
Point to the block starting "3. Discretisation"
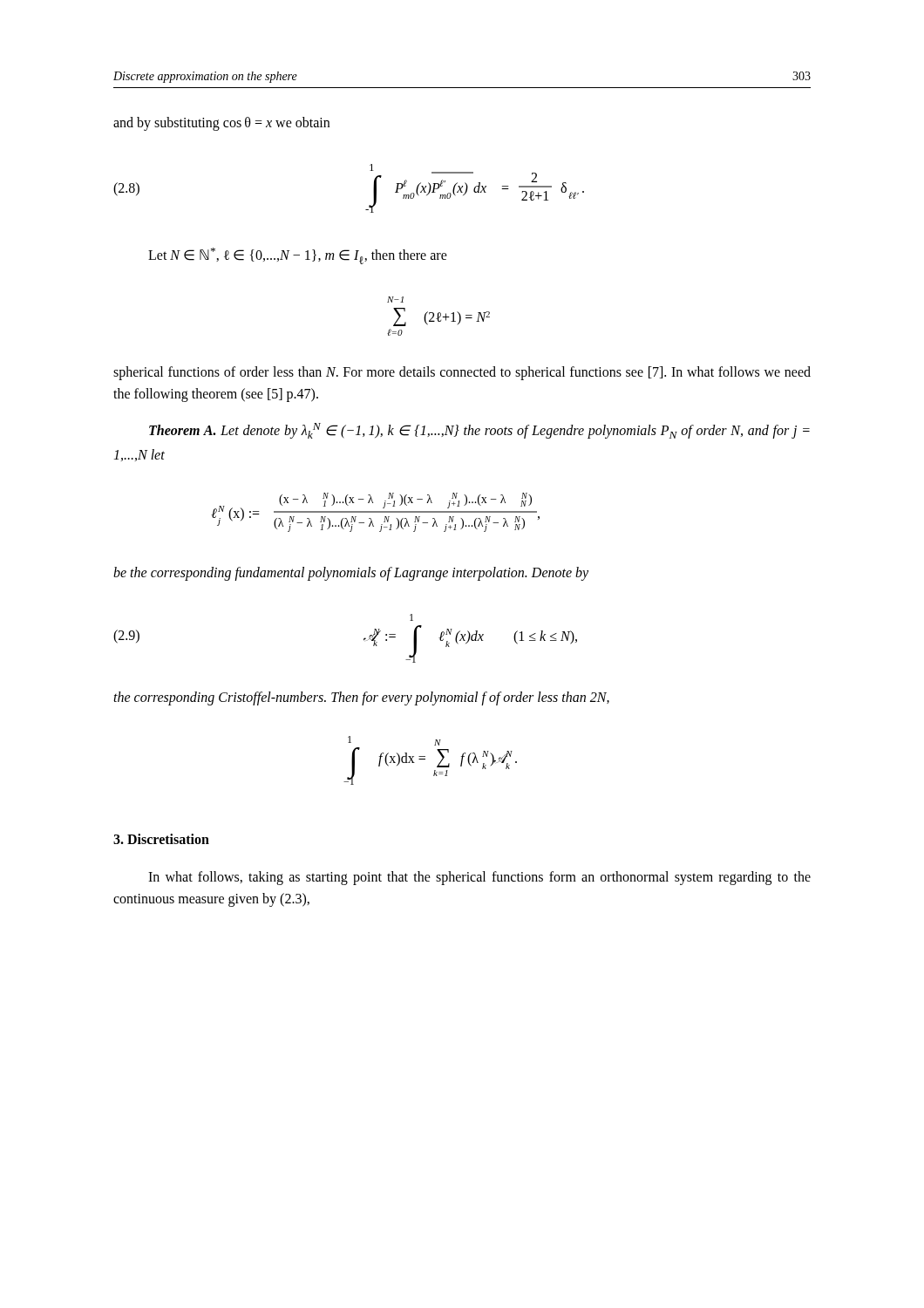161,839
